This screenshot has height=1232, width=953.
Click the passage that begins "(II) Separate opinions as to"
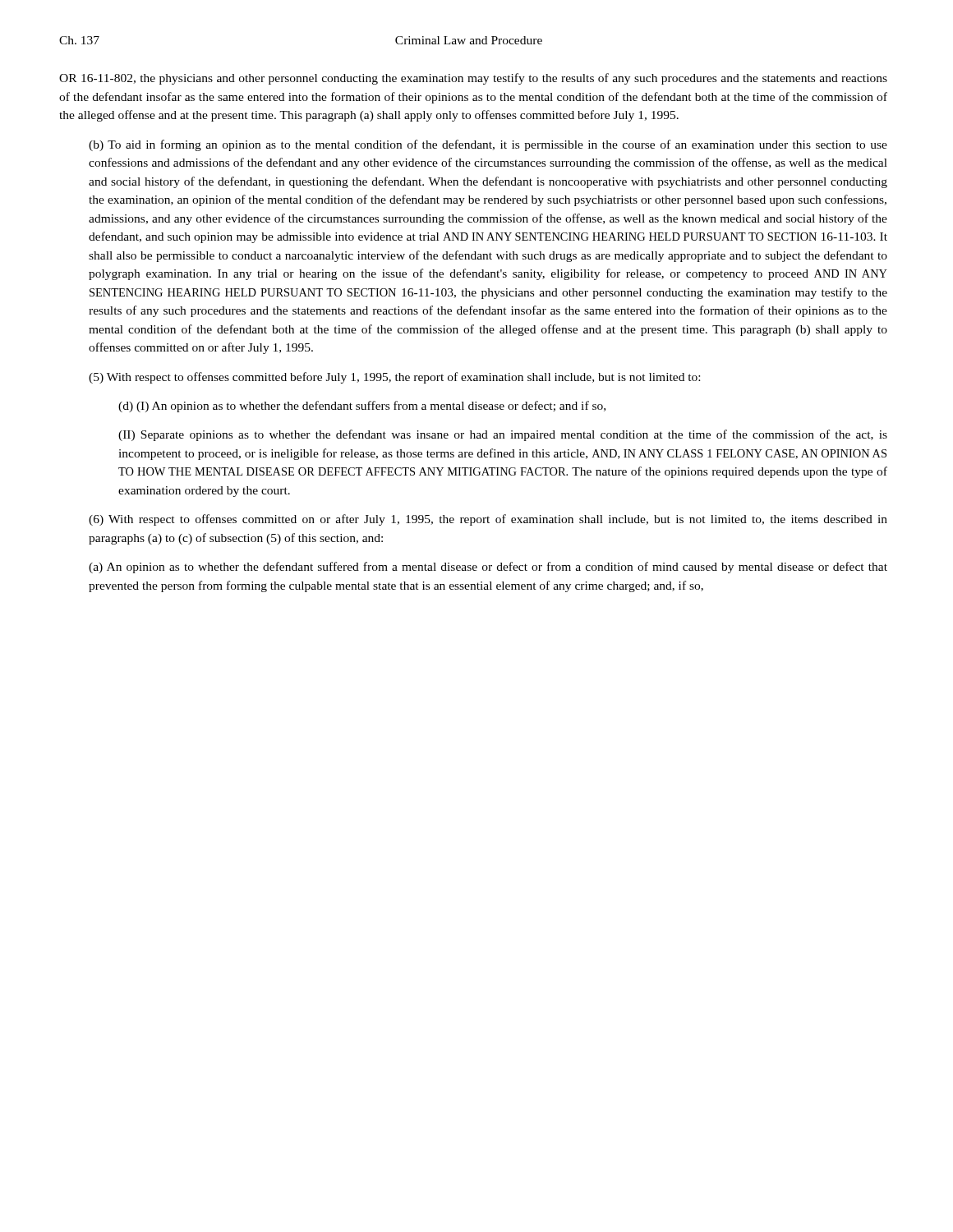point(503,462)
